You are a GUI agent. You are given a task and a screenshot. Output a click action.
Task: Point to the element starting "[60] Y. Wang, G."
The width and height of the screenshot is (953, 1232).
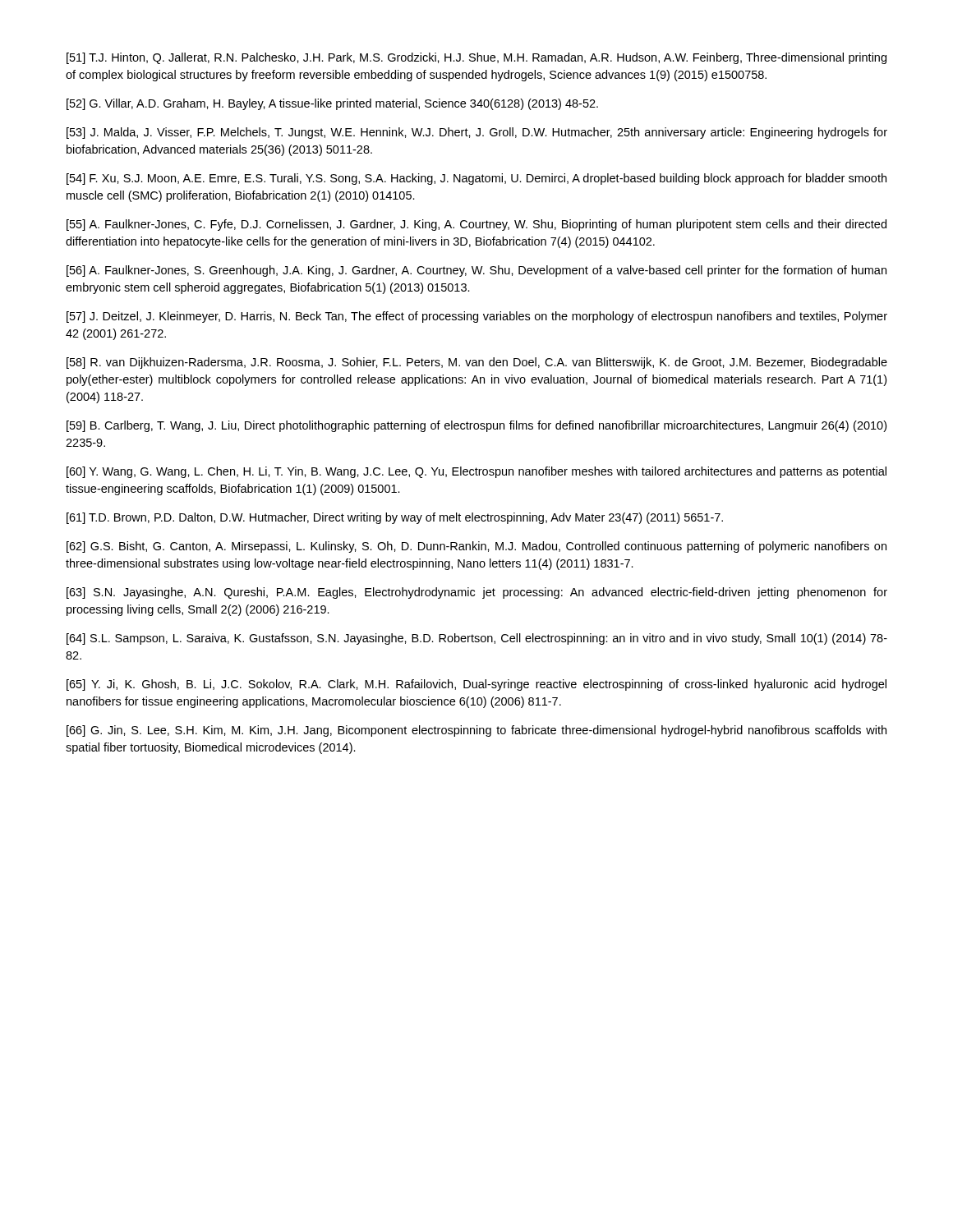[476, 480]
